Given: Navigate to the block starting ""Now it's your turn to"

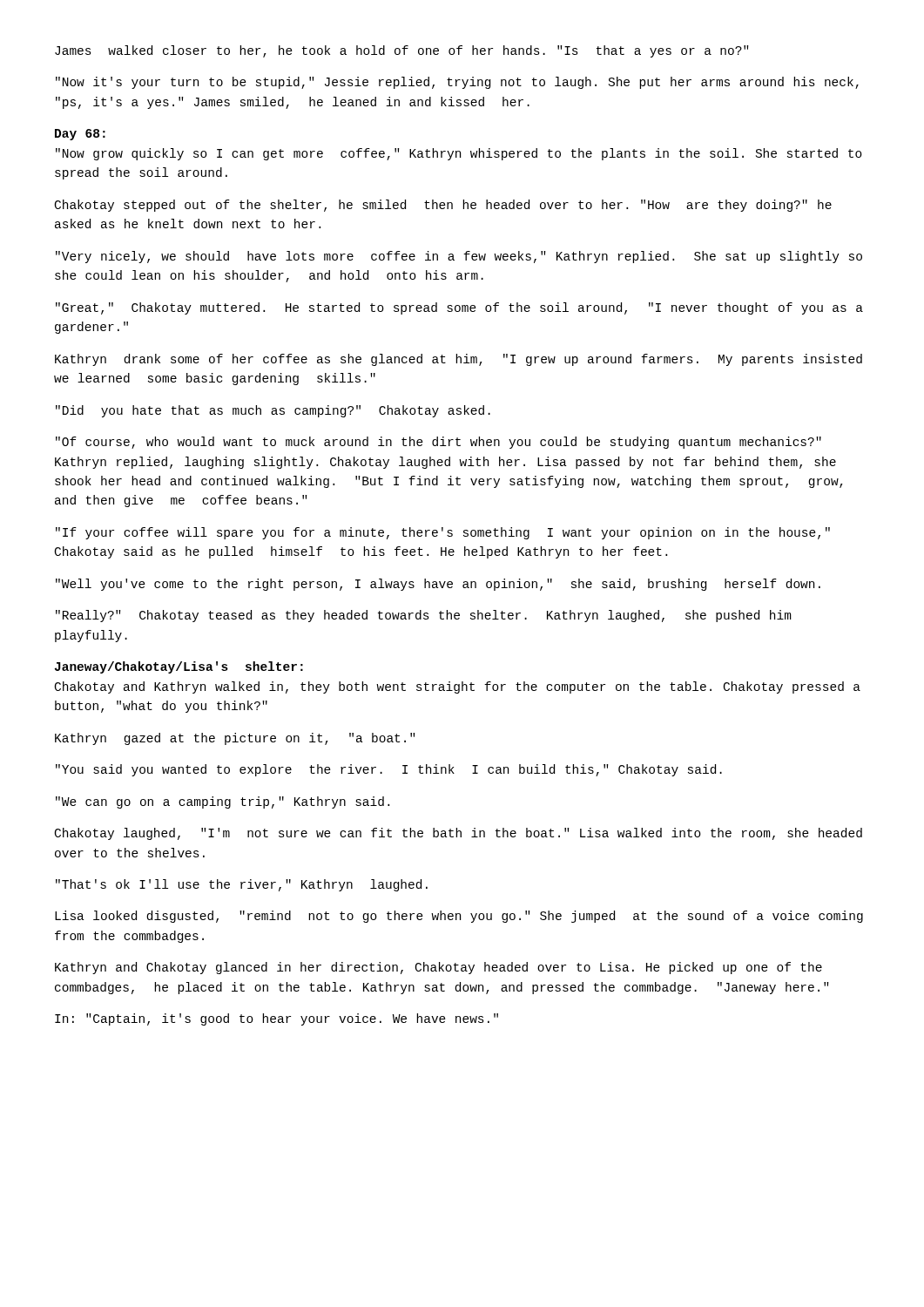Looking at the screenshot, I should tap(462, 93).
